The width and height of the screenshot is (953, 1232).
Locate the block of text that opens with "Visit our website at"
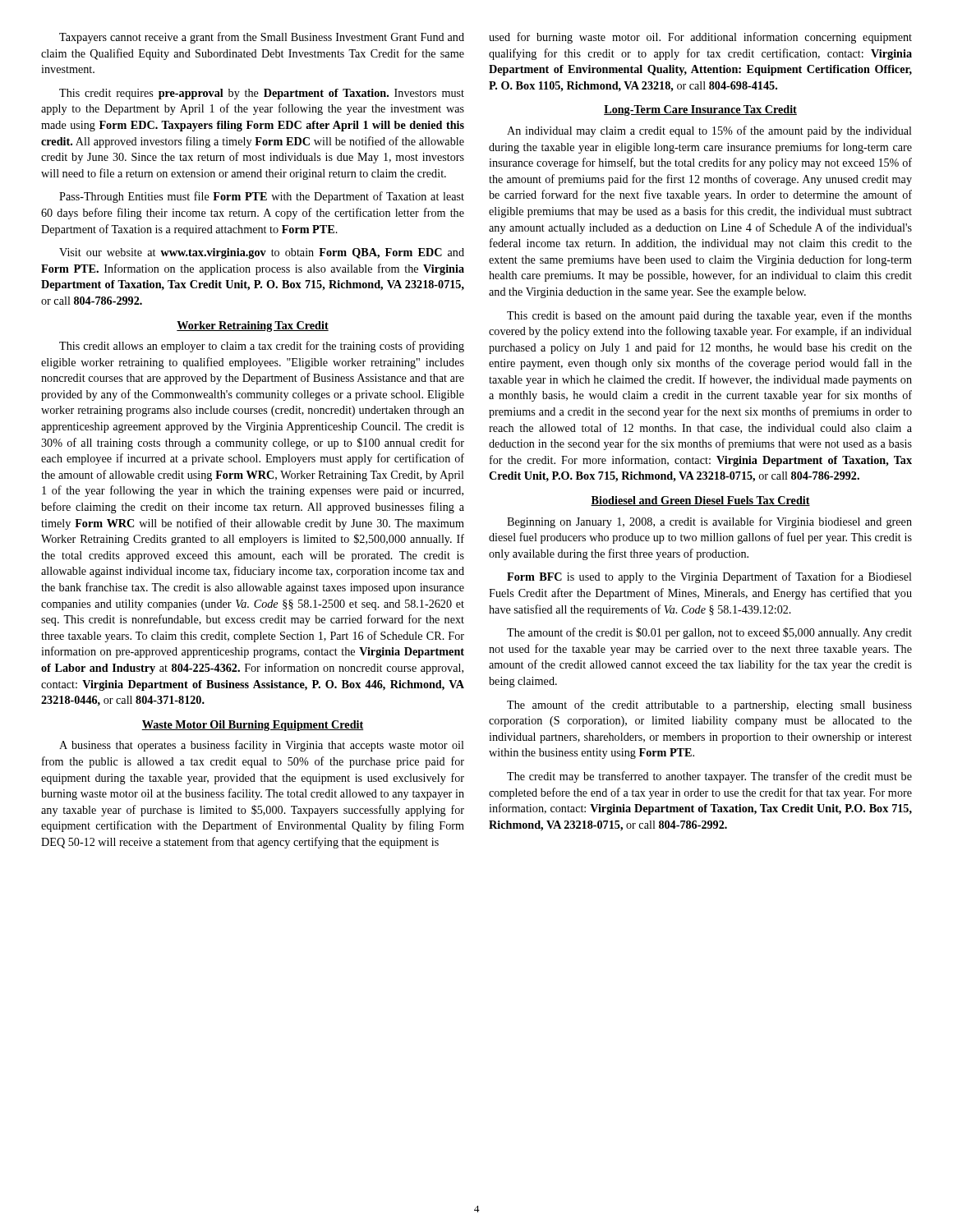pyautogui.click(x=253, y=277)
